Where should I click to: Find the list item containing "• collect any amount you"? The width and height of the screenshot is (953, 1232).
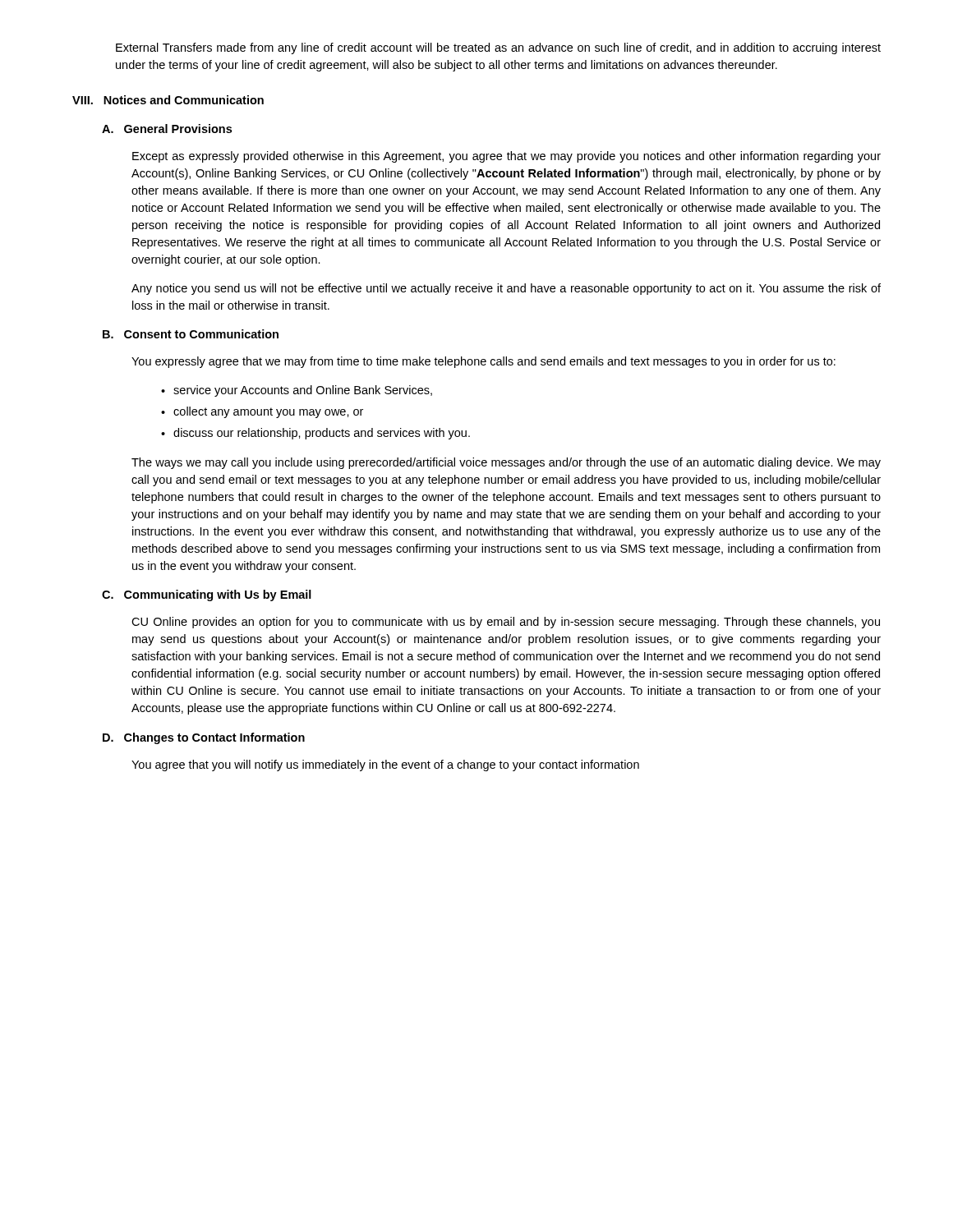coord(262,412)
